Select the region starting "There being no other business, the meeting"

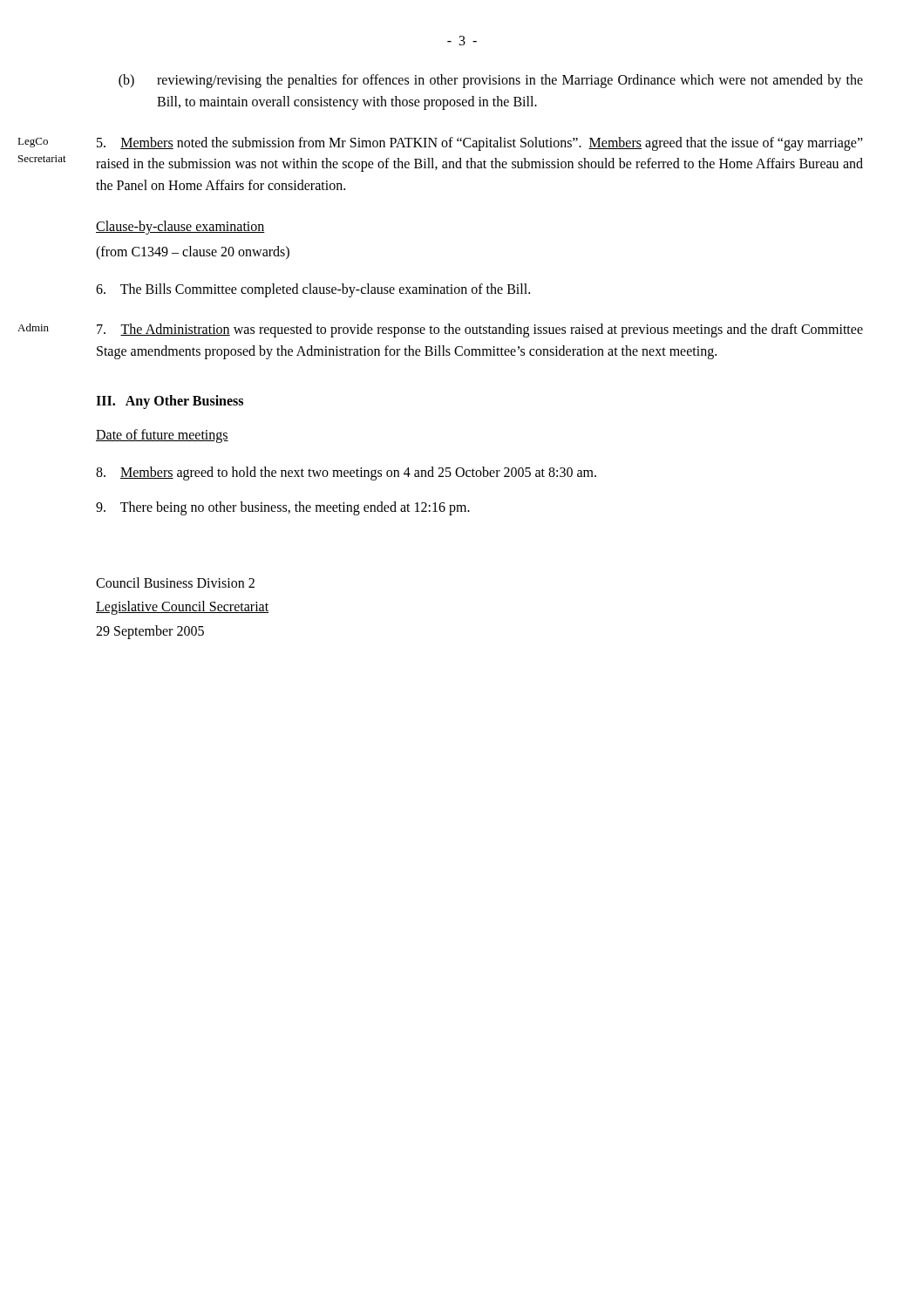[x=283, y=507]
